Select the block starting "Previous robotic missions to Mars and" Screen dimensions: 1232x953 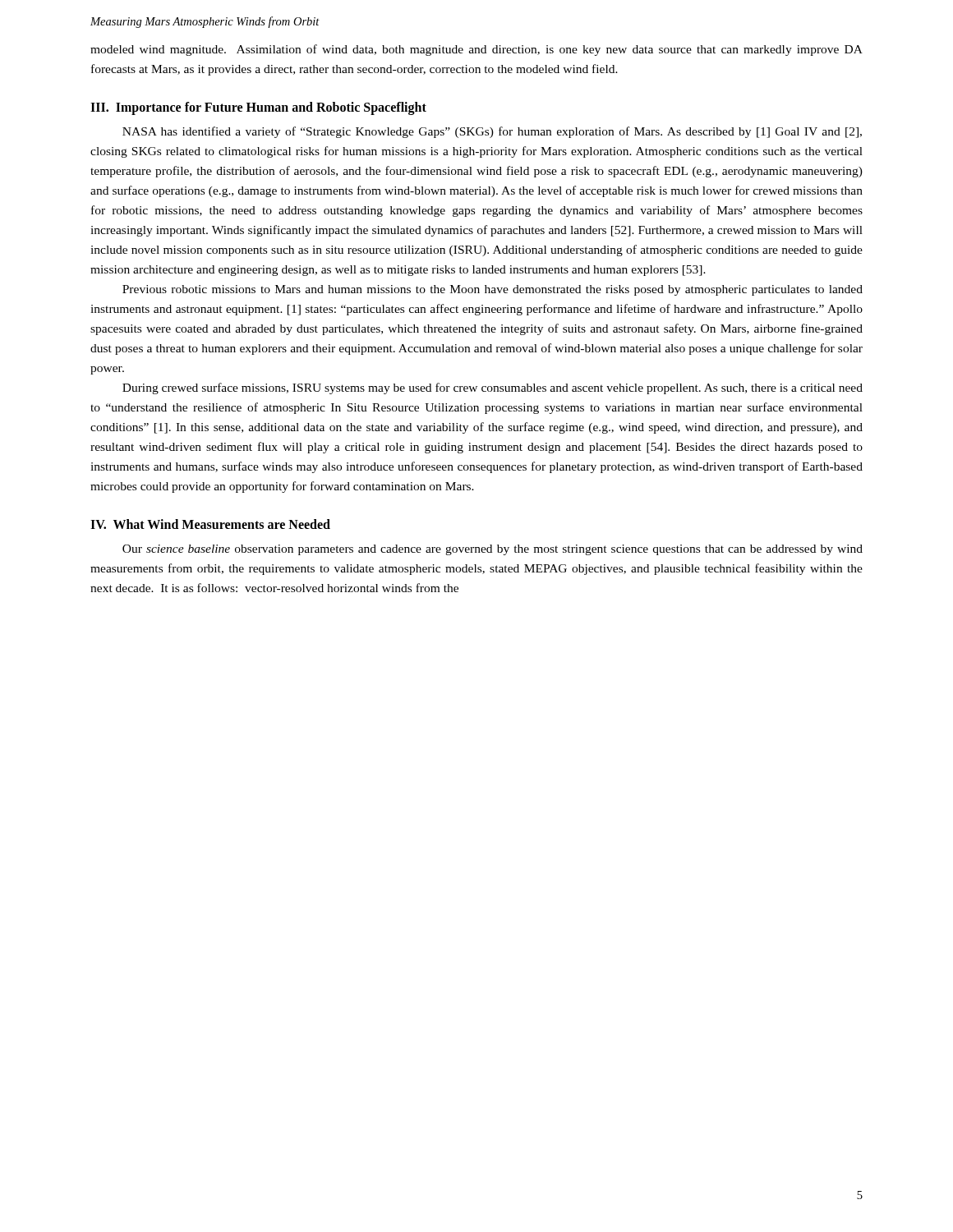(476, 329)
